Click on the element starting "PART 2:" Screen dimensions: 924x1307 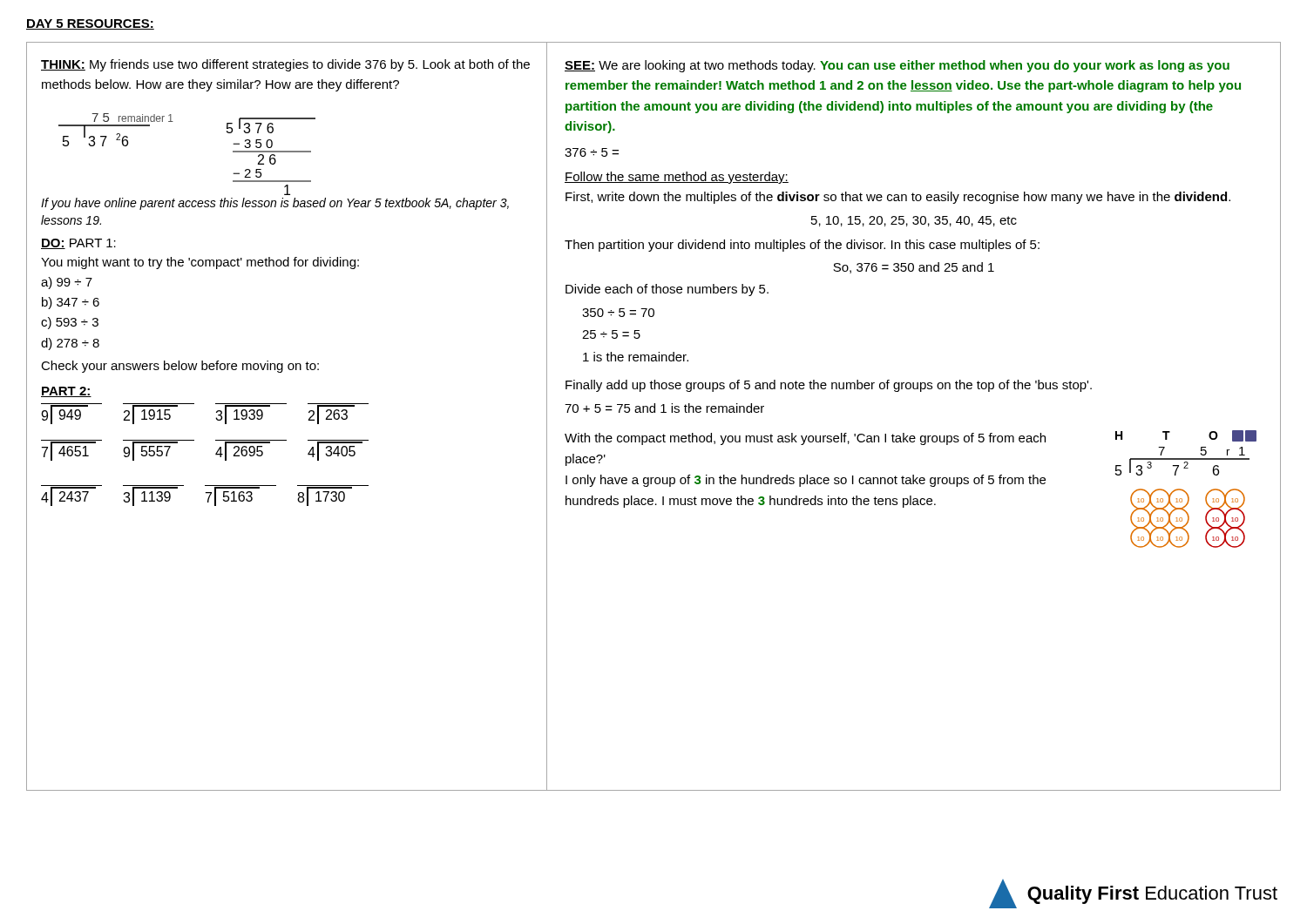tap(66, 390)
